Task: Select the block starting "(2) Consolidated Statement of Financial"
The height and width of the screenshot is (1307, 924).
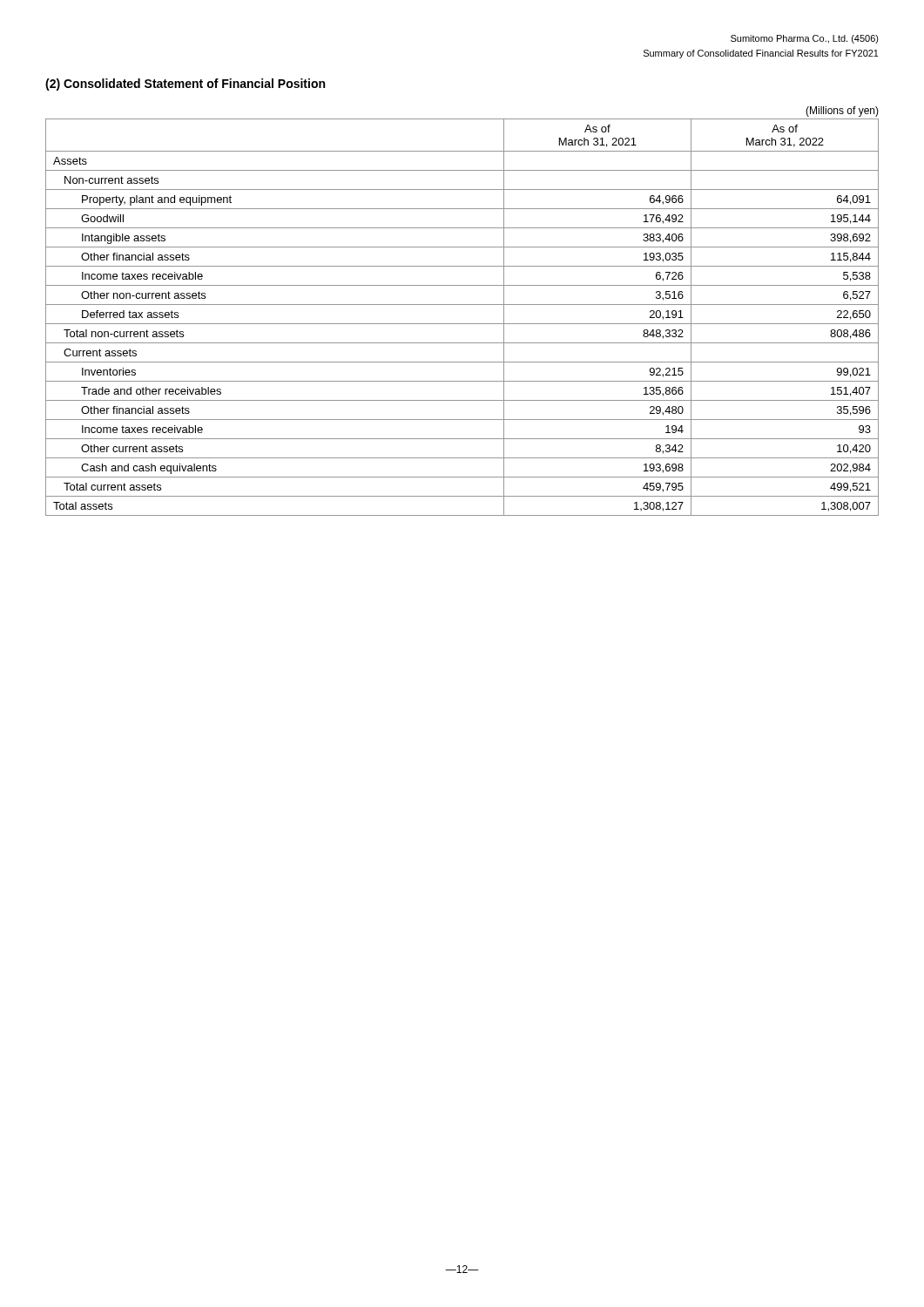Action: (x=185, y=84)
